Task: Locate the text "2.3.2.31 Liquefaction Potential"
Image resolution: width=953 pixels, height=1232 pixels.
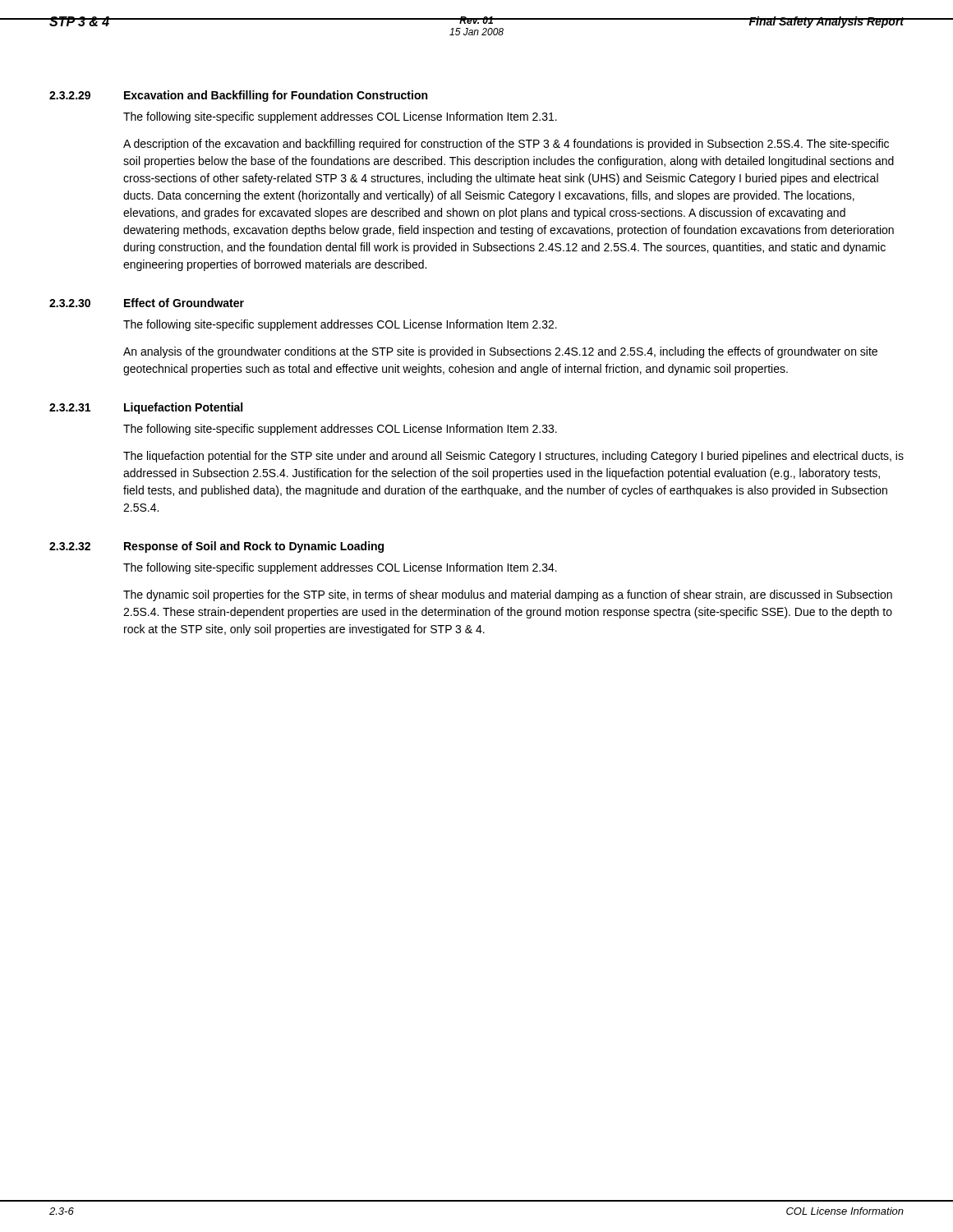Action: tap(146, 407)
